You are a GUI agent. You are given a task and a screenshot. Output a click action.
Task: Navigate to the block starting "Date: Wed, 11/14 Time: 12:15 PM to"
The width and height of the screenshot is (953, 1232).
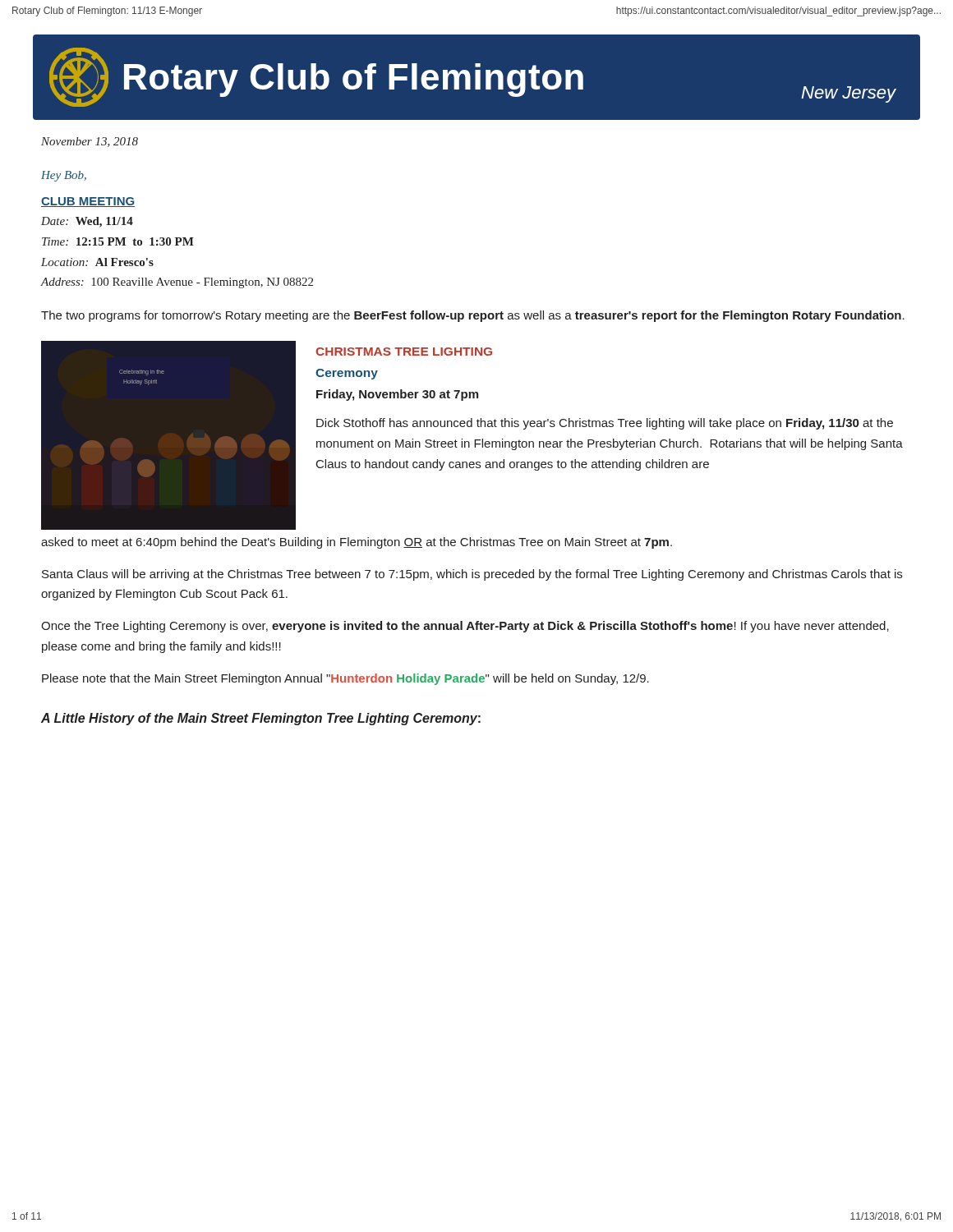tap(177, 251)
